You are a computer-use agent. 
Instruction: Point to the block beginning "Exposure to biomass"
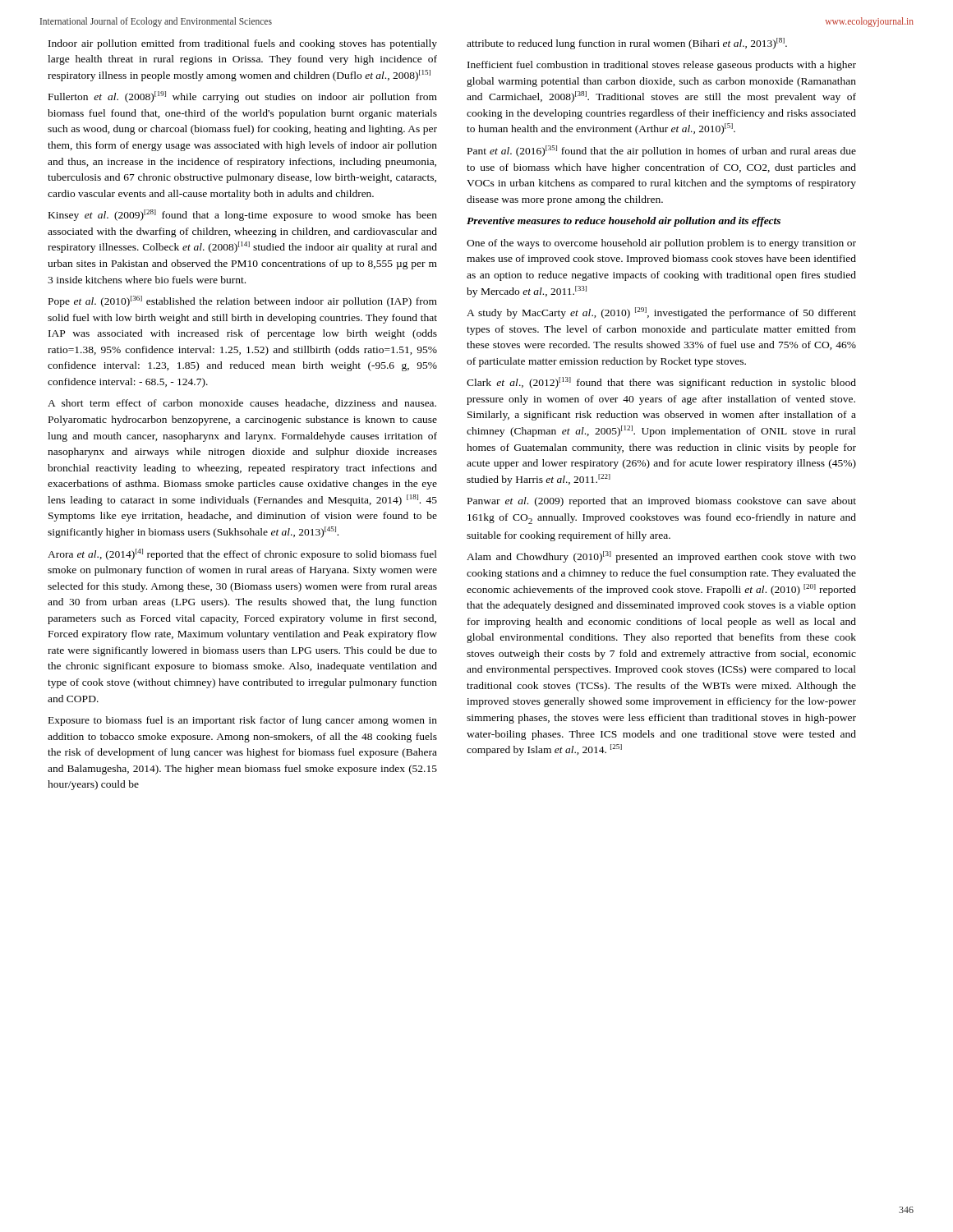pos(242,752)
